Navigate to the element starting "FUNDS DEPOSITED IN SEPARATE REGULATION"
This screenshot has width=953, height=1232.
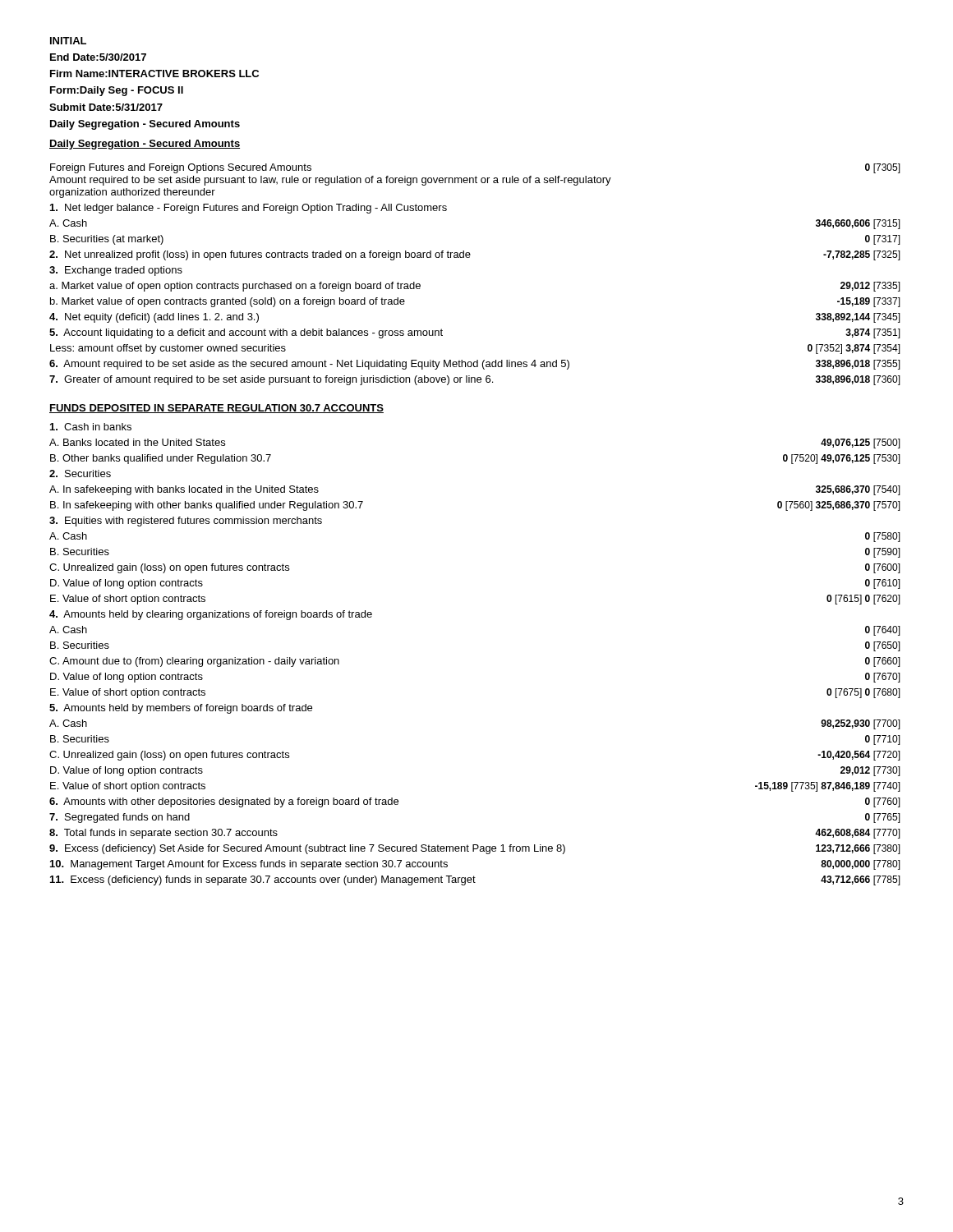[216, 408]
